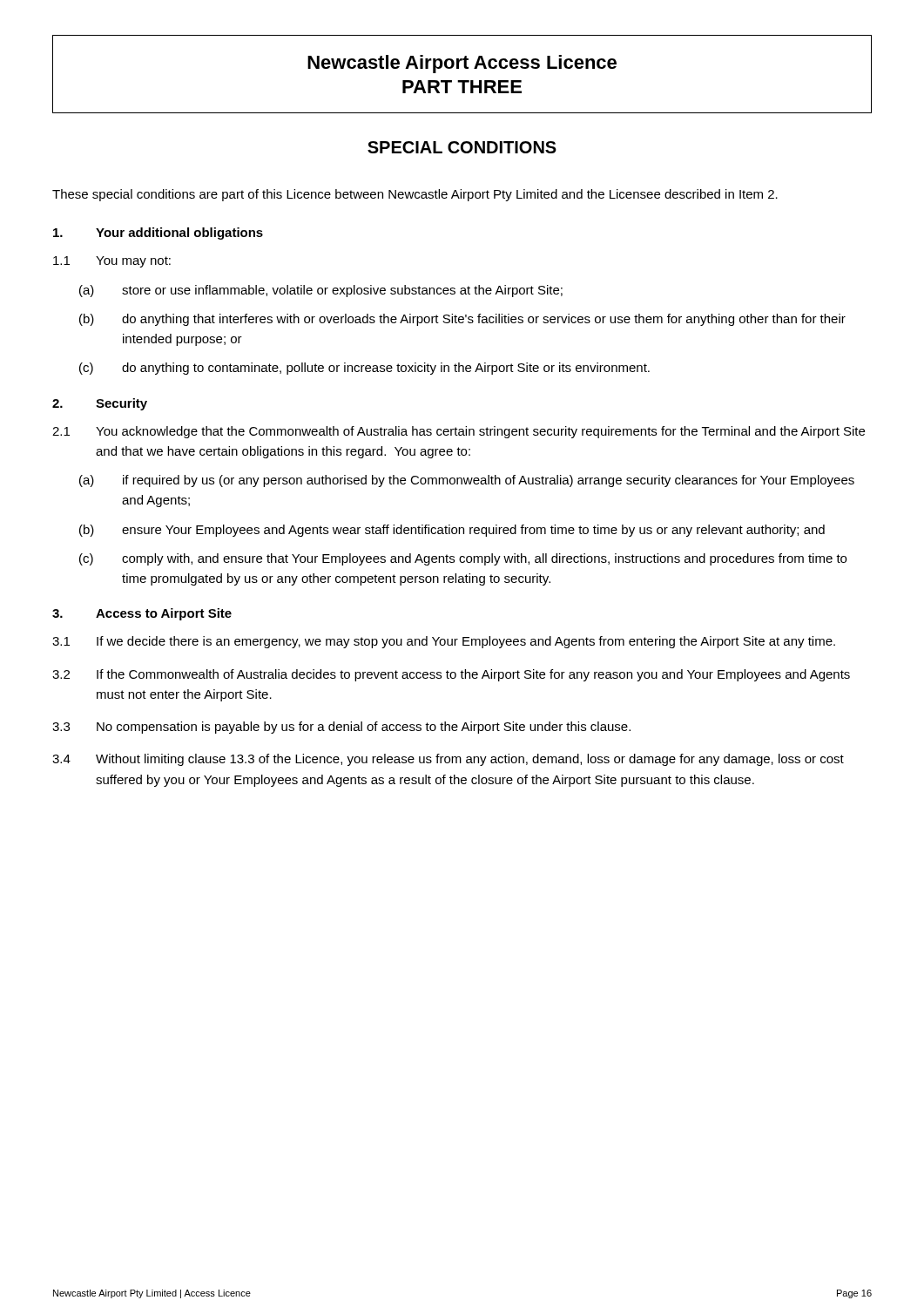Point to the element starting "2 If the Commonwealth of Australia decides to"

[x=462, y=684]
